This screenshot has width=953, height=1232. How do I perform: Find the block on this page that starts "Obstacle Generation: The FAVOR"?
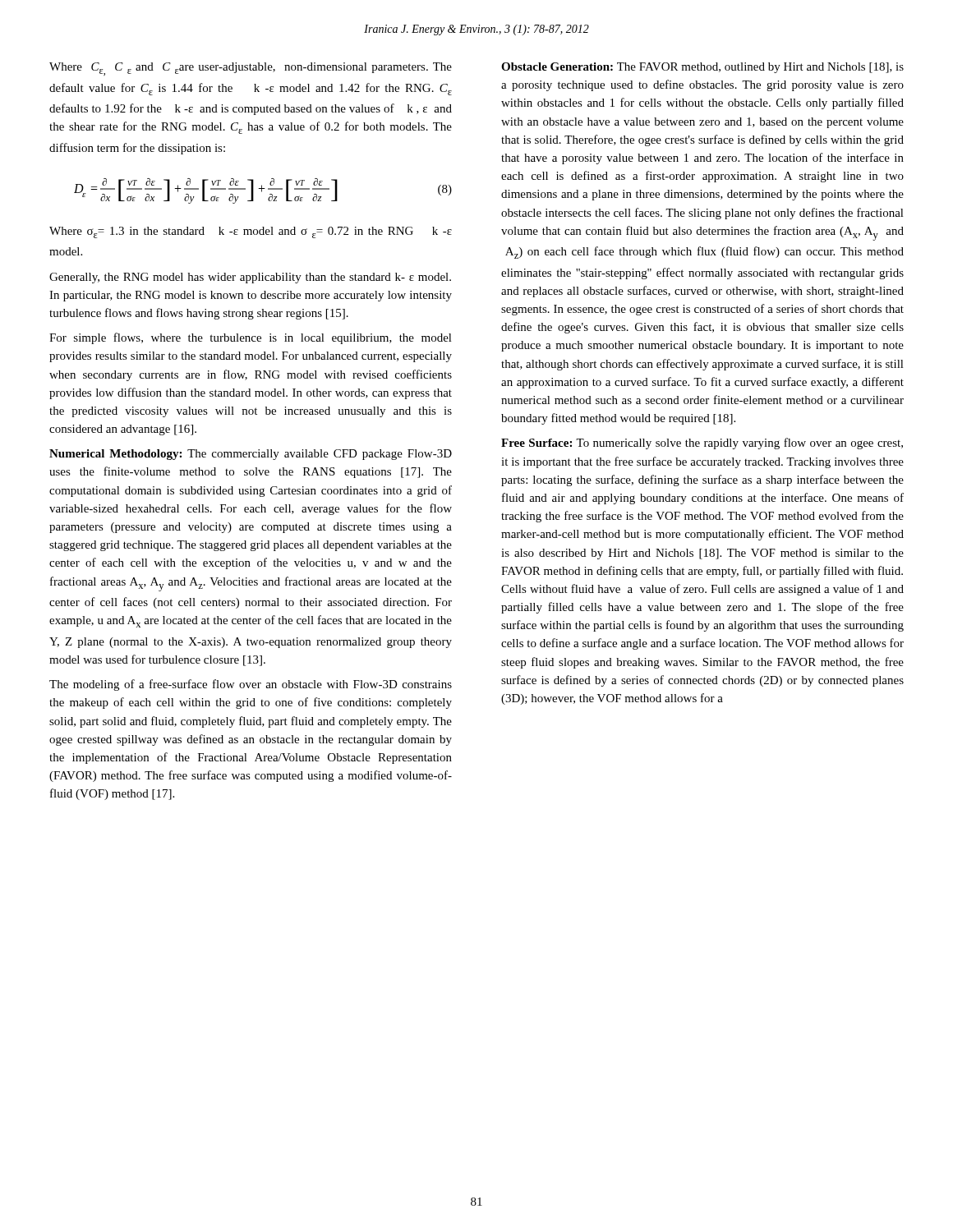pyautogui.click(x=702, y=242)
